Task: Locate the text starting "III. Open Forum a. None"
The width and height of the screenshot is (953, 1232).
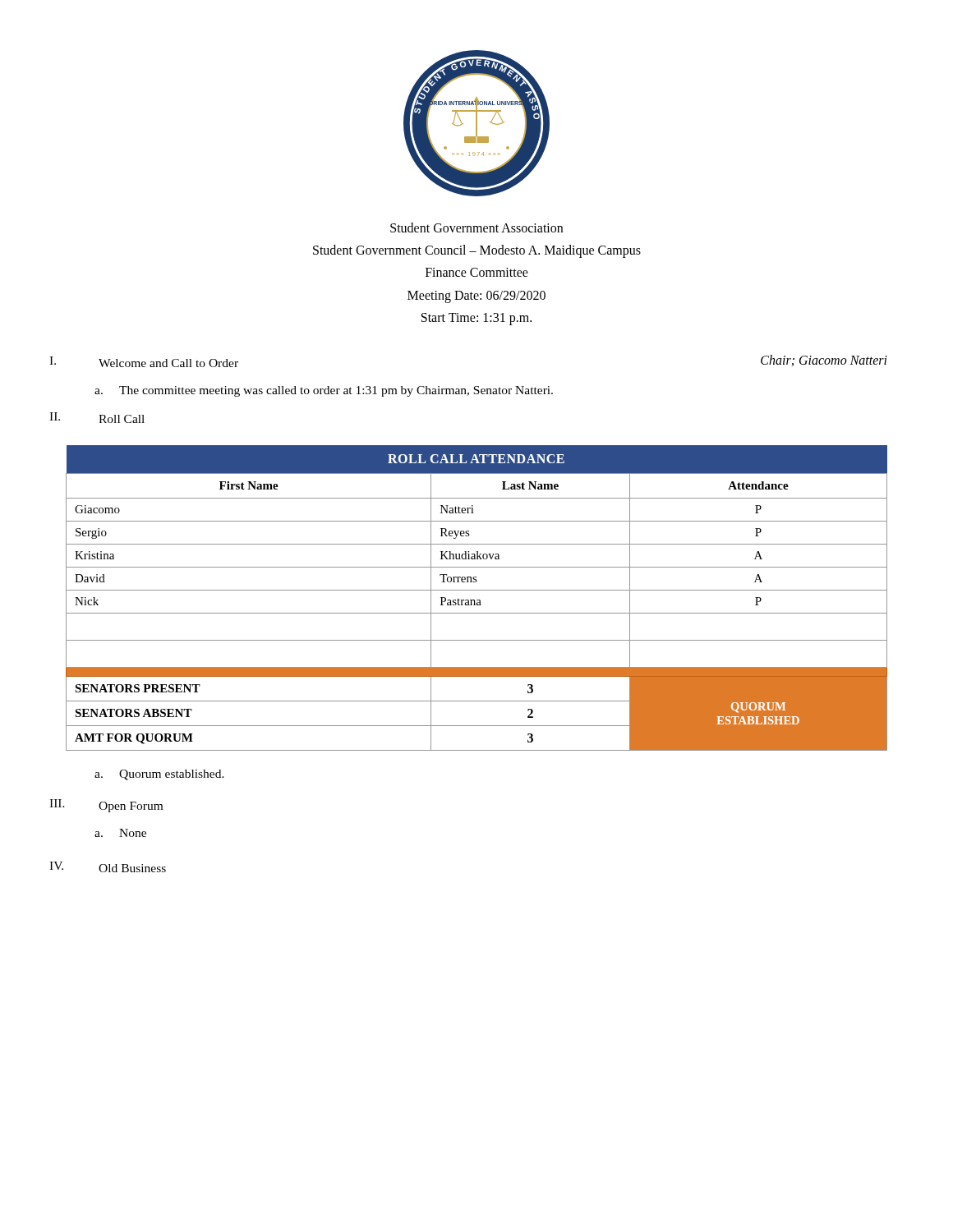Action: (106, 806)
